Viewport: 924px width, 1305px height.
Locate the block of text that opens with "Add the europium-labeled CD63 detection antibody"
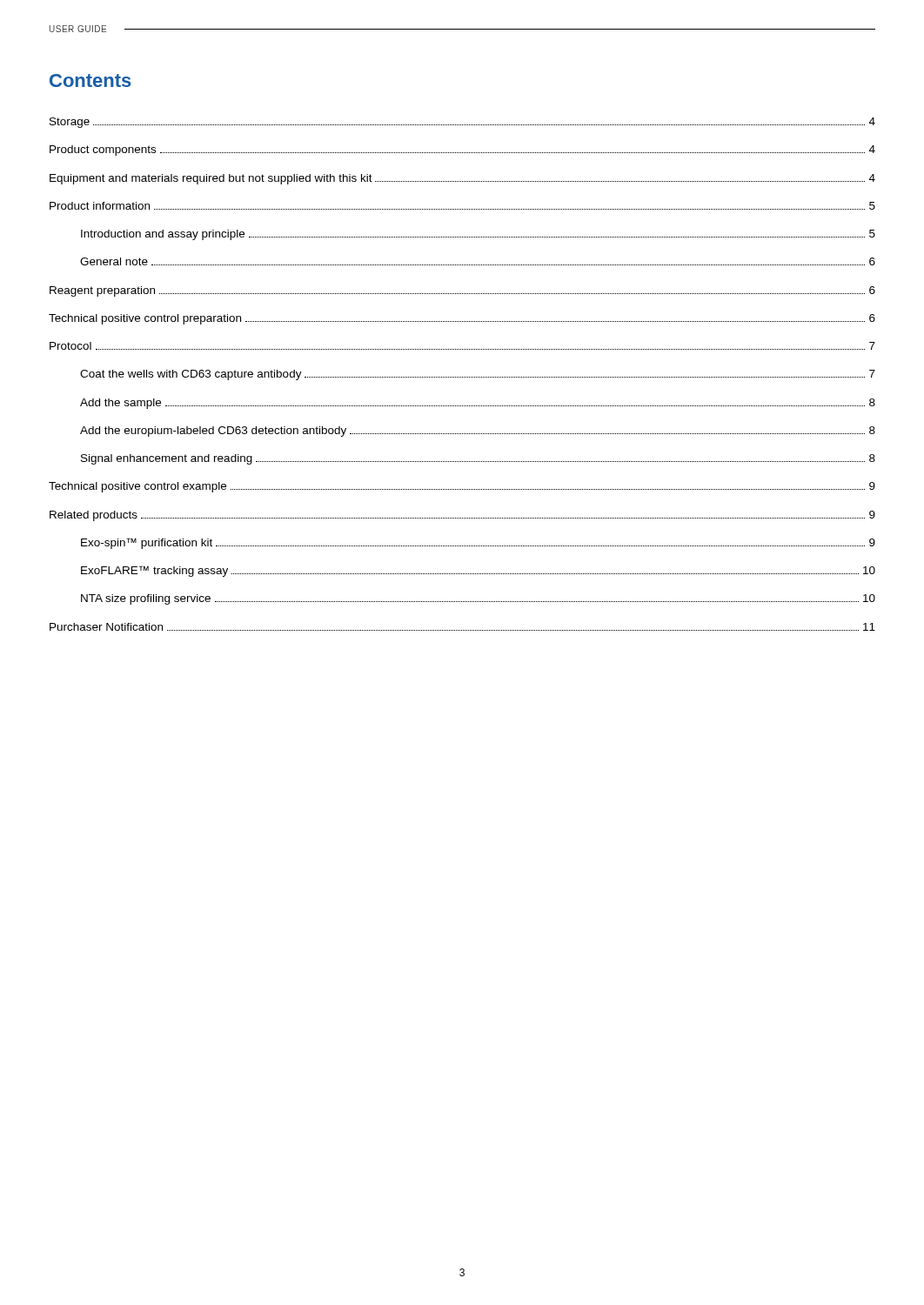478,431
